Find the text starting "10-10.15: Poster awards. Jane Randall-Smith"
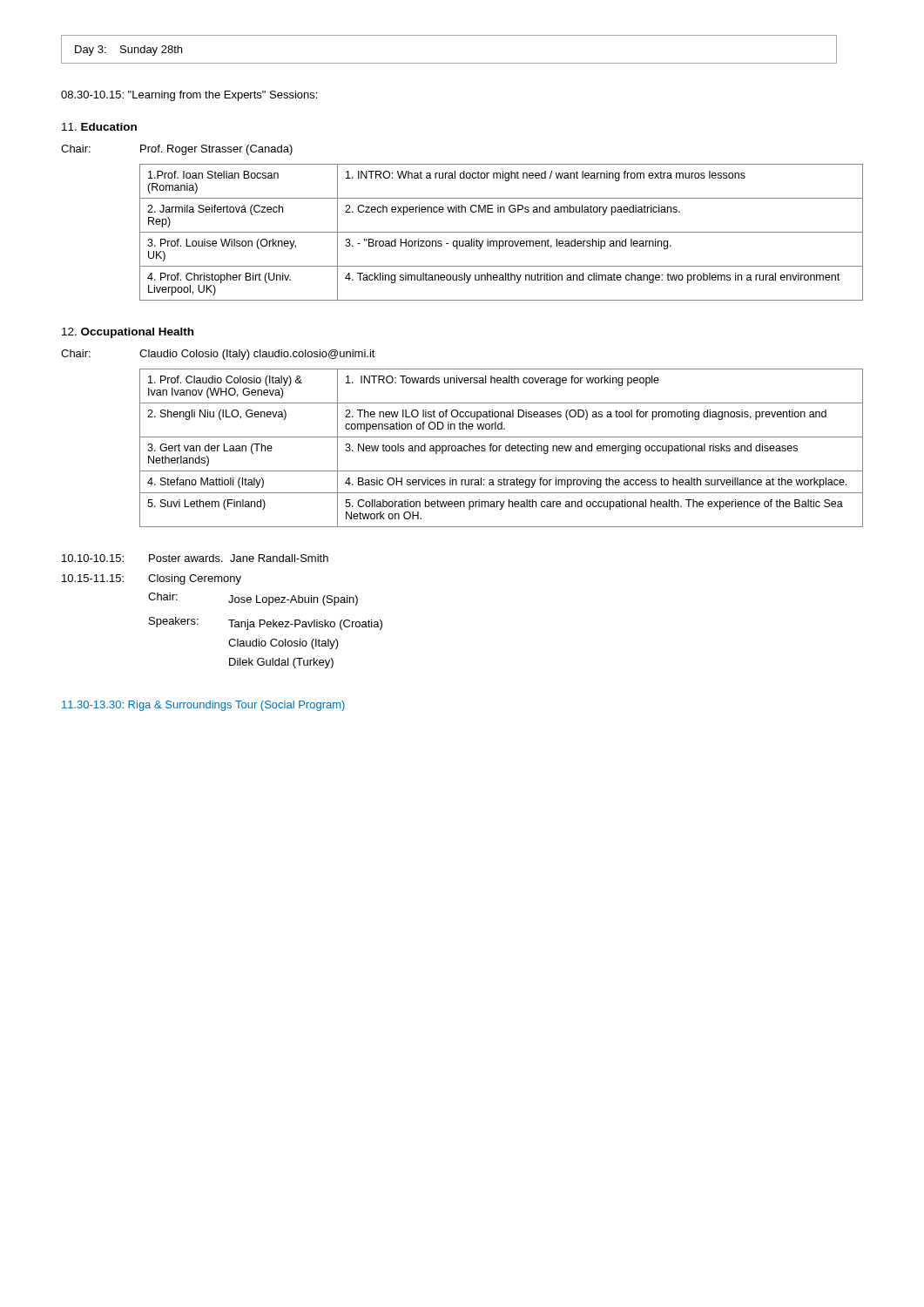The image size is (924, 1307). [195, 558]
